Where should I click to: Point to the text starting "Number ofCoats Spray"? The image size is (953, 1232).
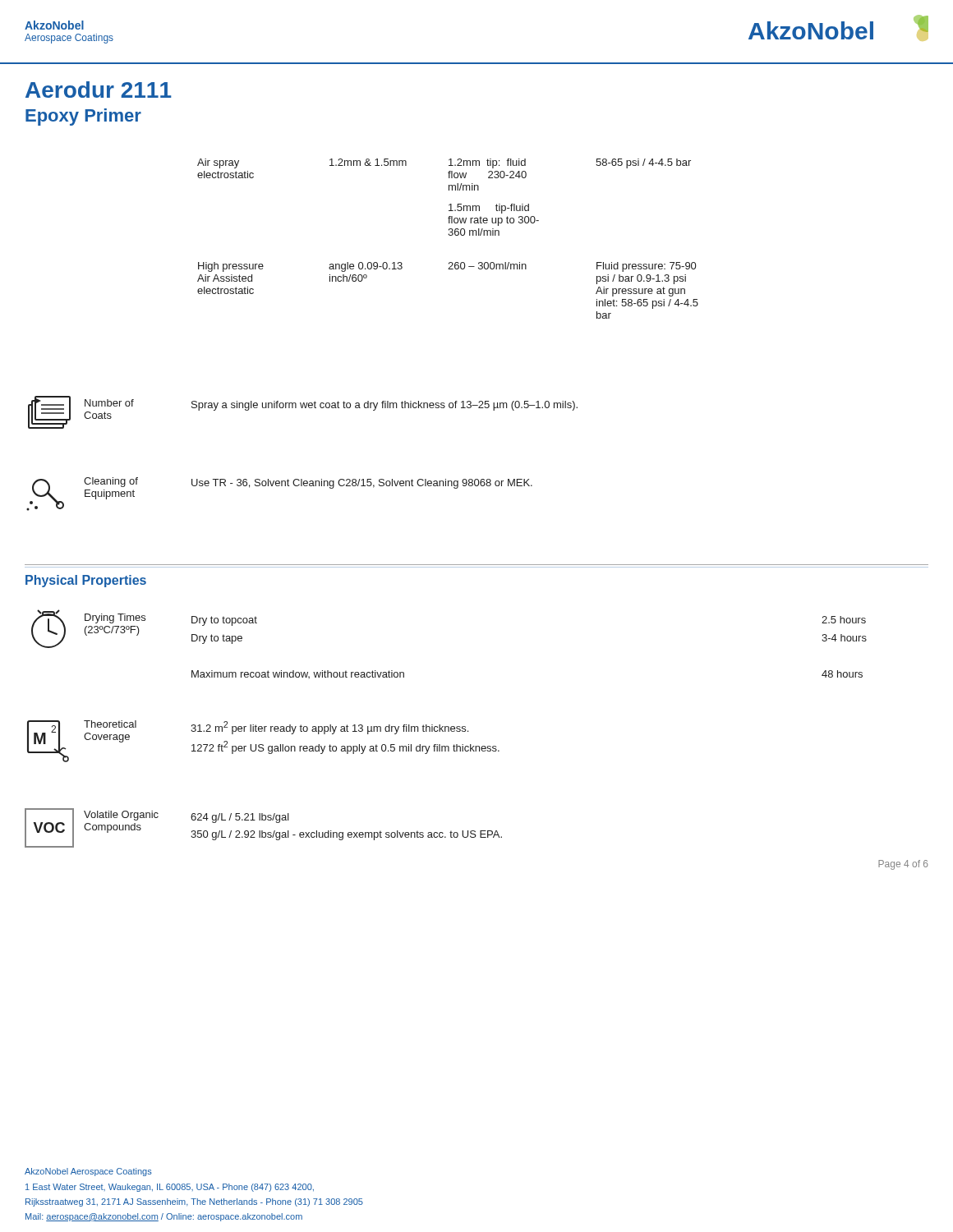(476, 414)
